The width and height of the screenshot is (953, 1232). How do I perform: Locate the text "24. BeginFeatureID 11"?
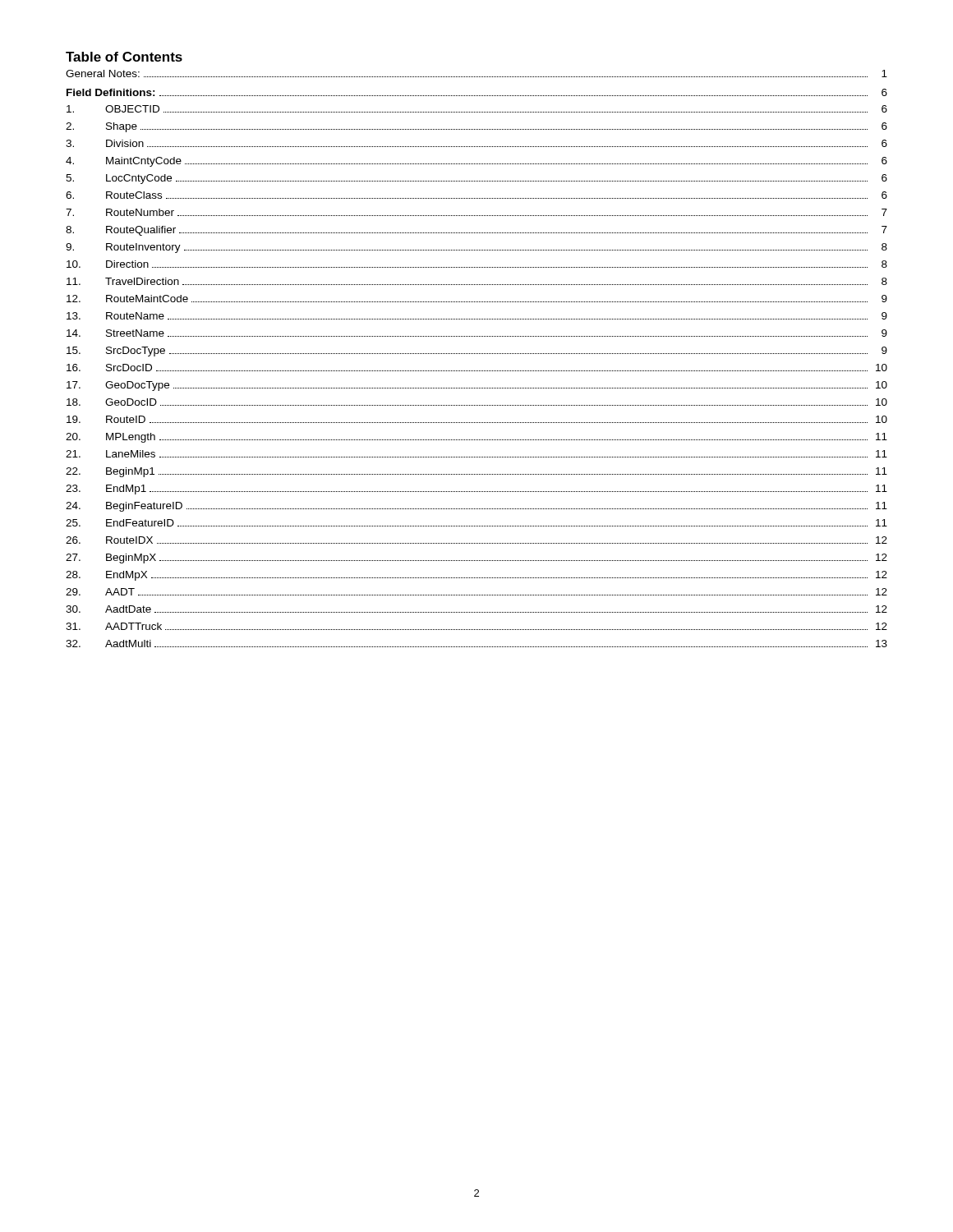(x=476, y=505)
